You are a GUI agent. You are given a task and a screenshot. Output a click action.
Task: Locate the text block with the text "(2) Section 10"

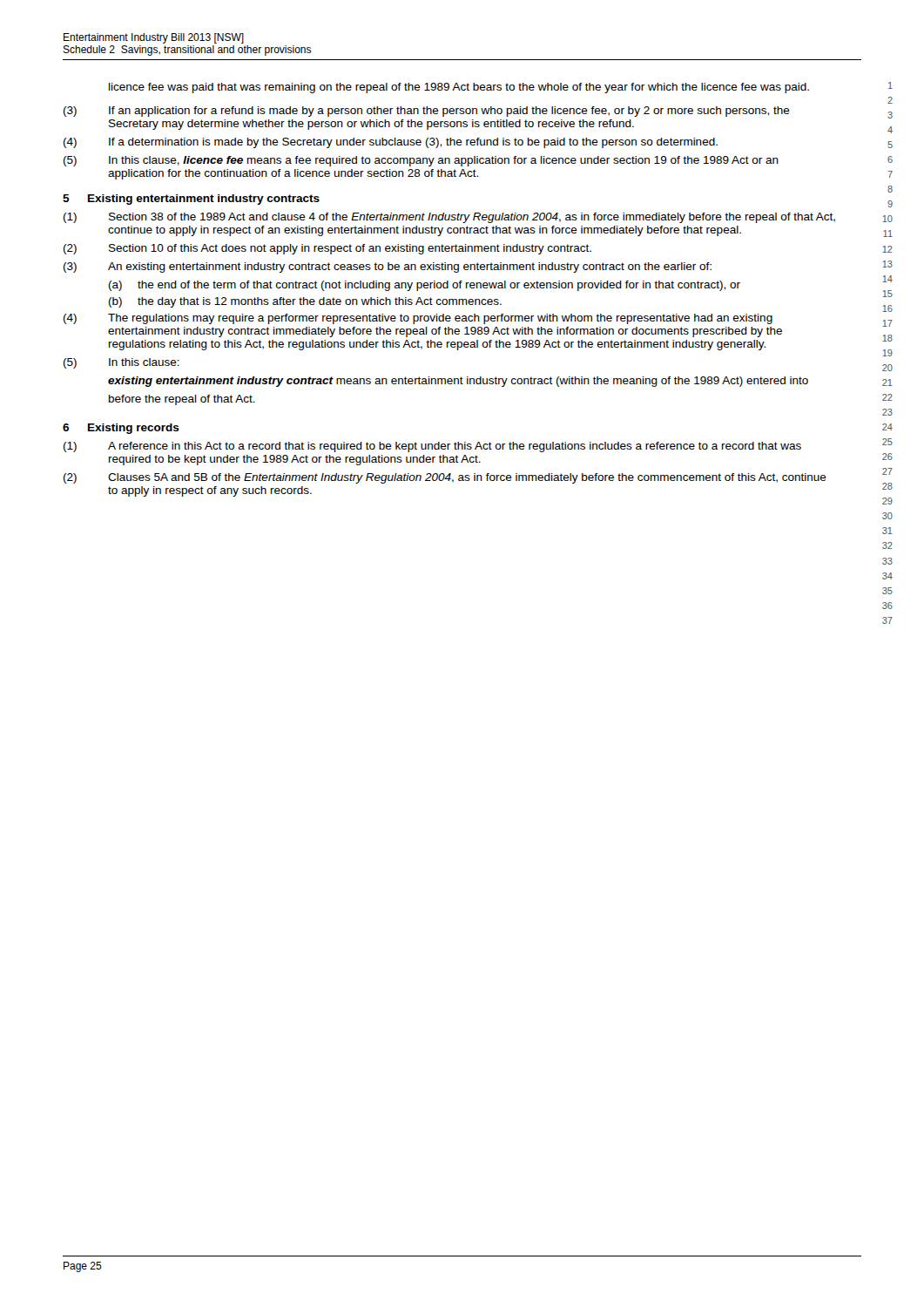(450, 248)
